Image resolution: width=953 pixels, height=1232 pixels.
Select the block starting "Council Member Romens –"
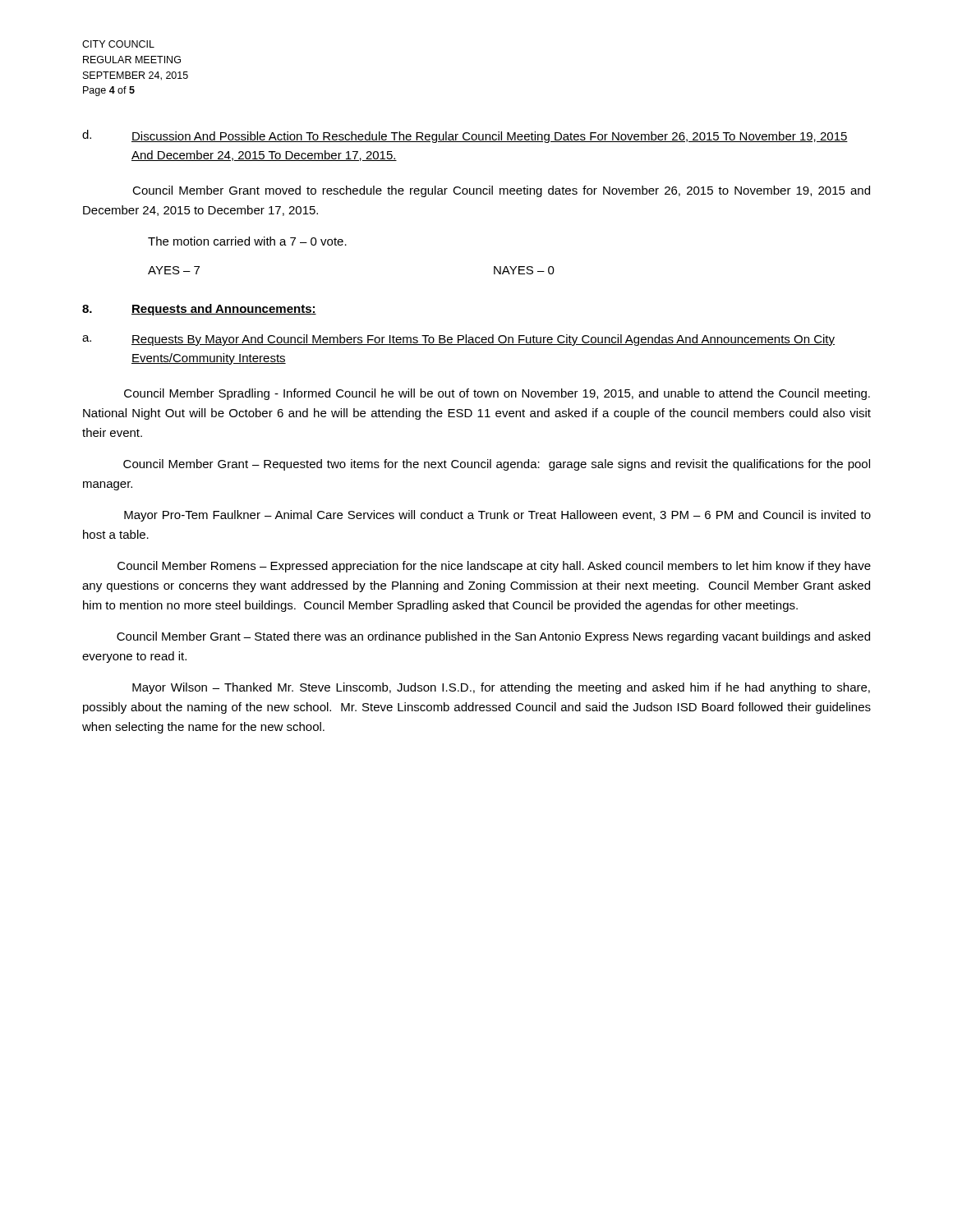476,585
